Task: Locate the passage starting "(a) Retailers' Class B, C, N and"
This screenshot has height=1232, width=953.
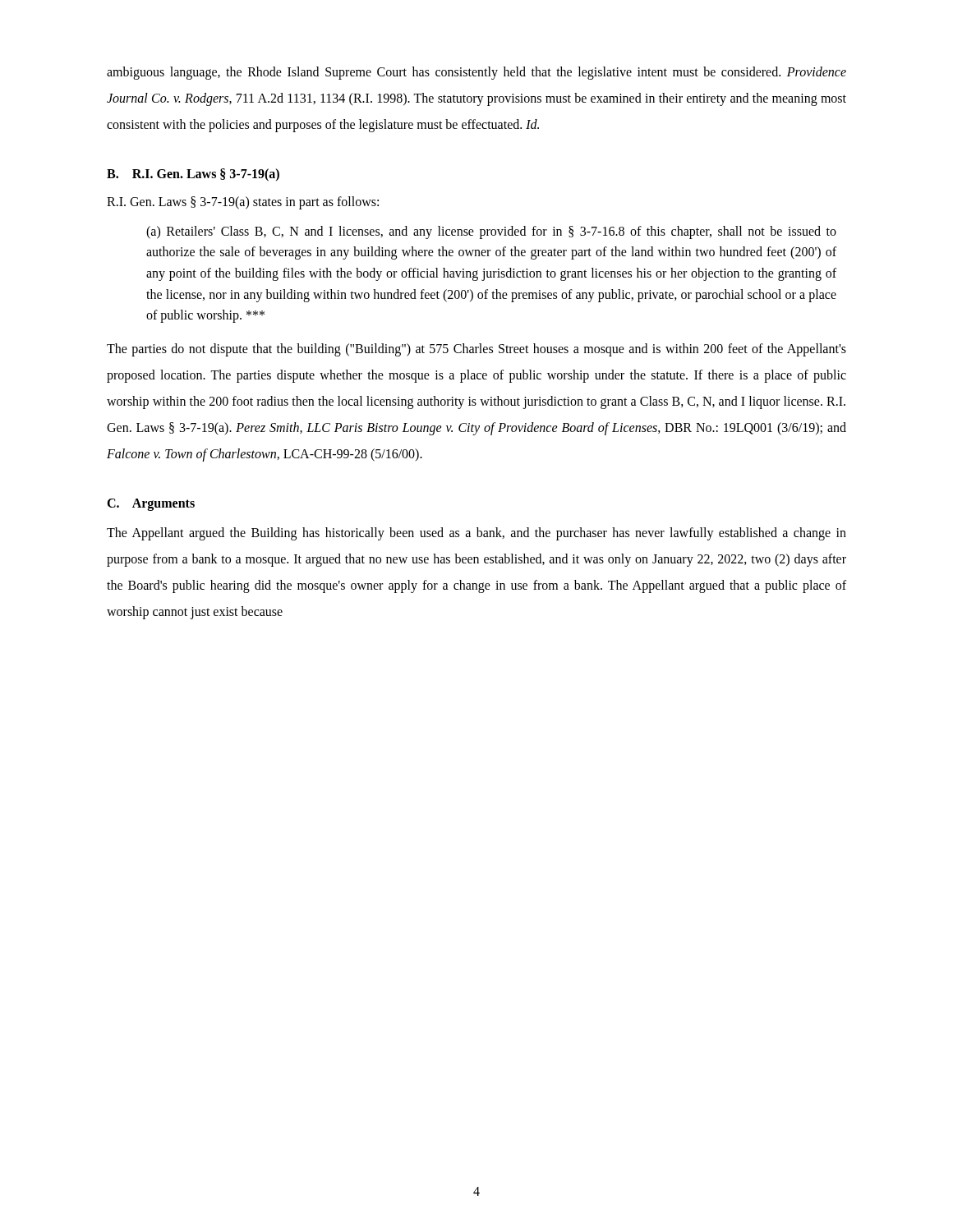Action: point(491,273)
